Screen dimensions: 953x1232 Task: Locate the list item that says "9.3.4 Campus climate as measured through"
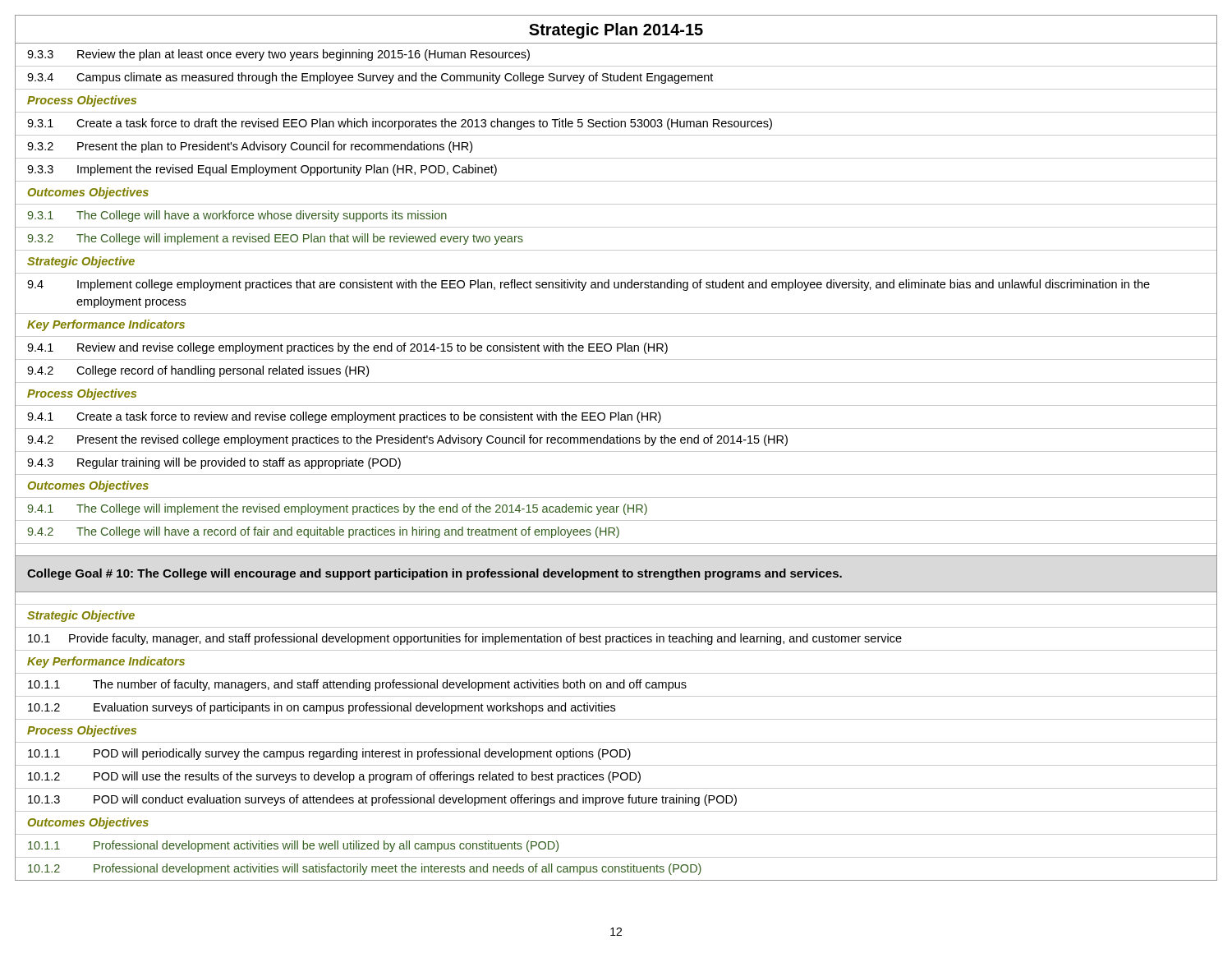coord(370,78)
